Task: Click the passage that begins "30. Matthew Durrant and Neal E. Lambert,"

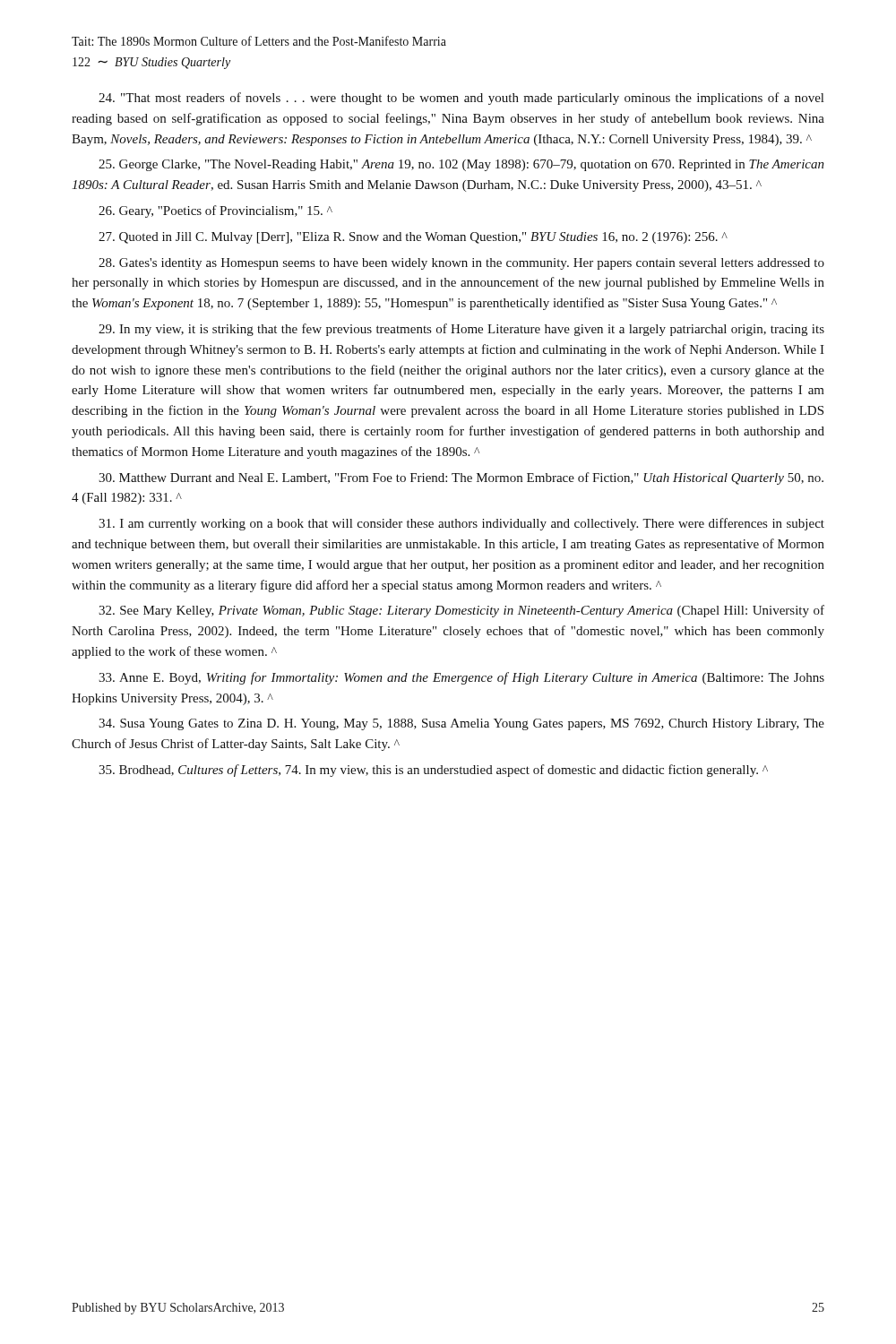Action: pyautogui.click(x=448, y=487)
